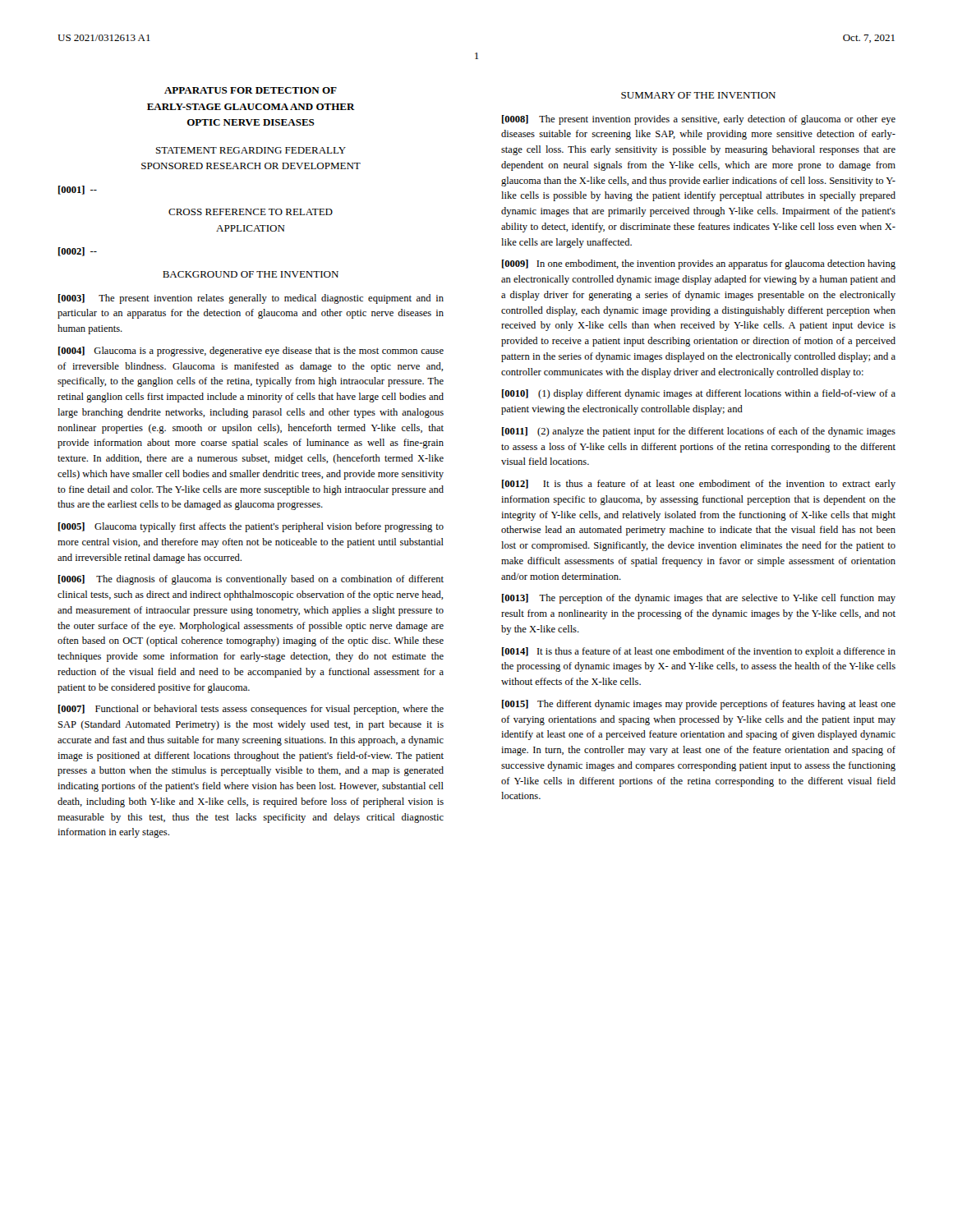Image resolution: width=953 pixels, height=1232 pixels.
Task: Where is the passage that starts "[0003] The present invention"?
Action: click(x=251, y=313)
